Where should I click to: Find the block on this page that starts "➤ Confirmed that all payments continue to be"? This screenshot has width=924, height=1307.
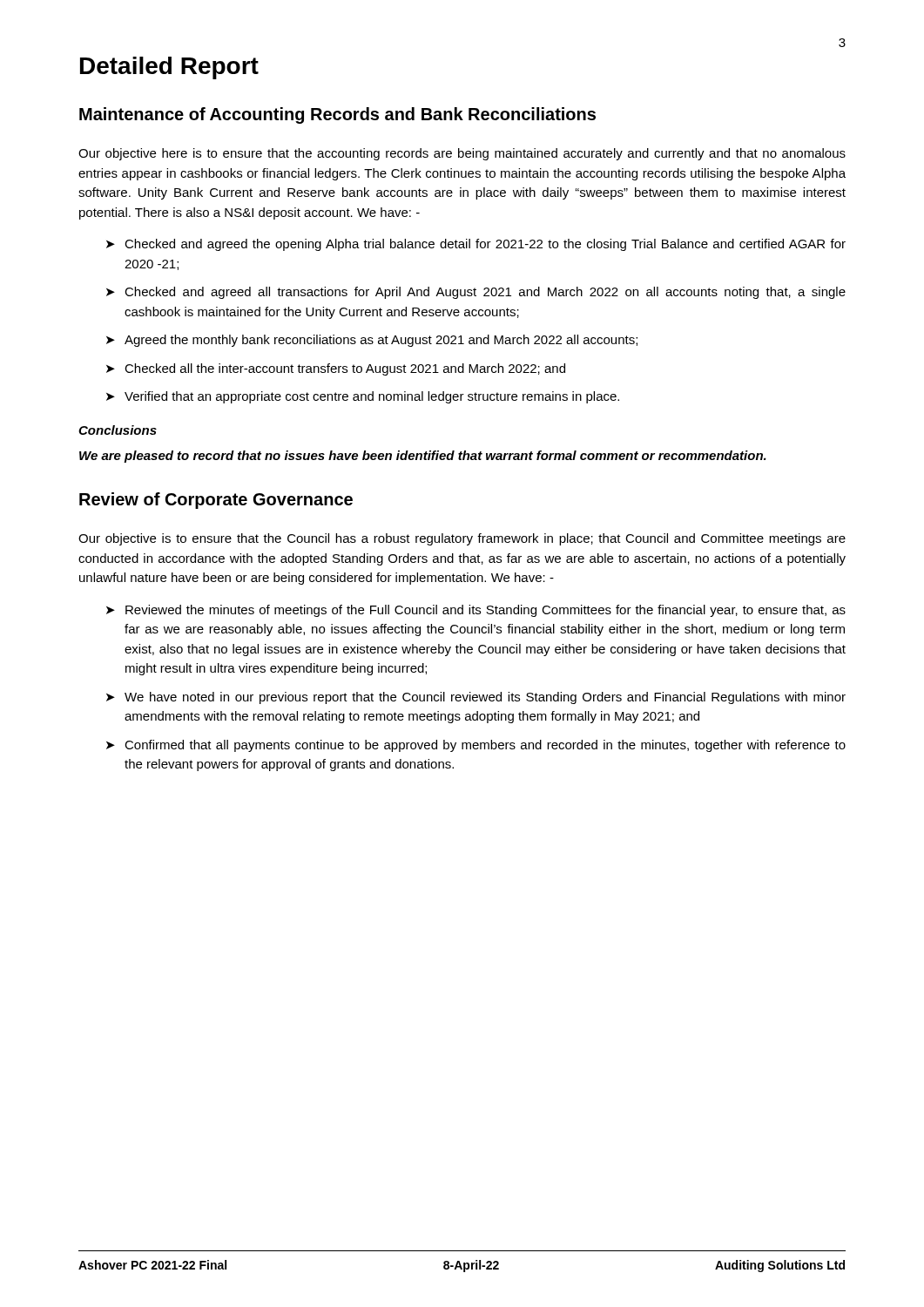click(475, 755)
